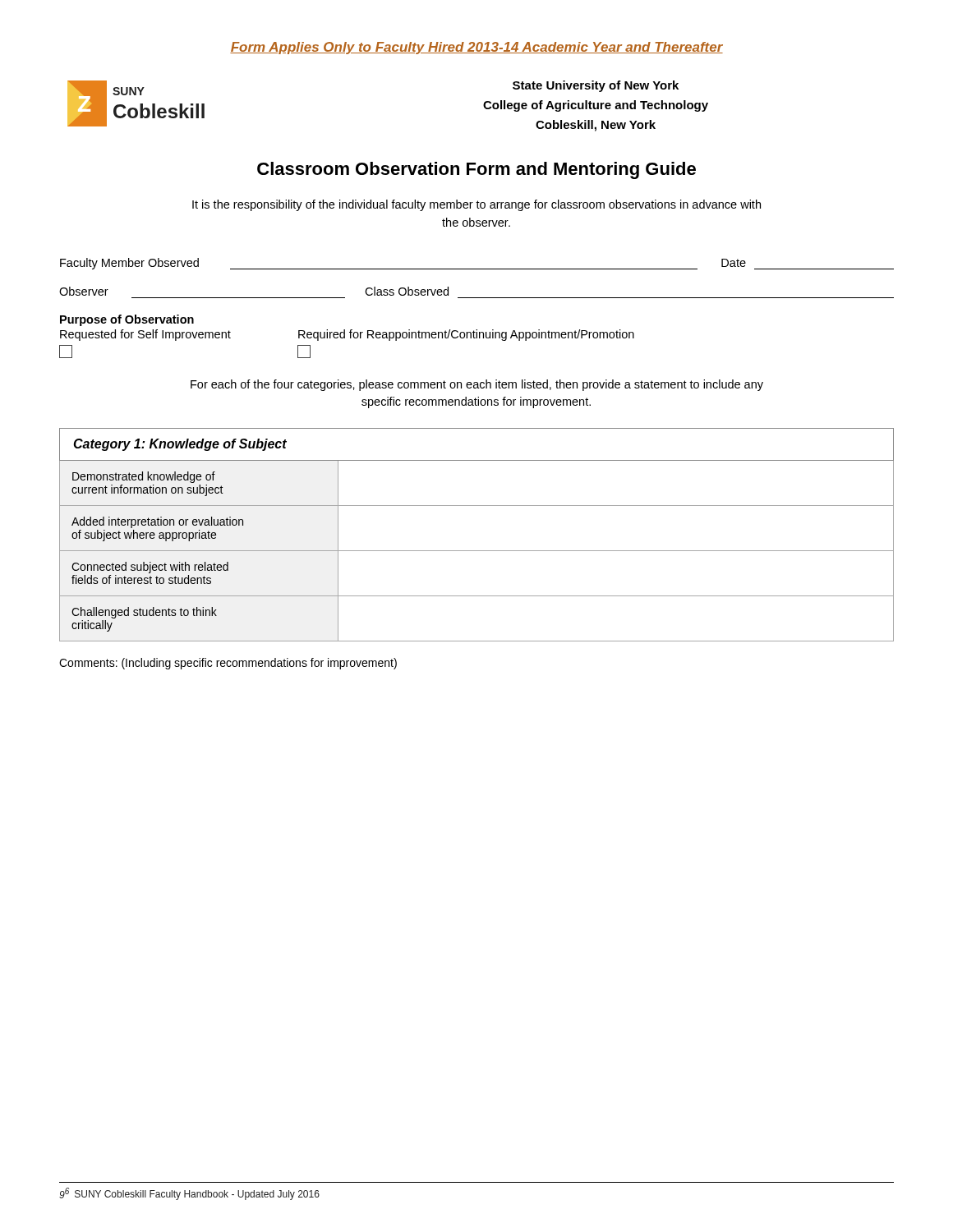
Task: Locate the title containing "Classroom Observation Form and Mentoring Guide"
Action: click(x=476, y=169)
